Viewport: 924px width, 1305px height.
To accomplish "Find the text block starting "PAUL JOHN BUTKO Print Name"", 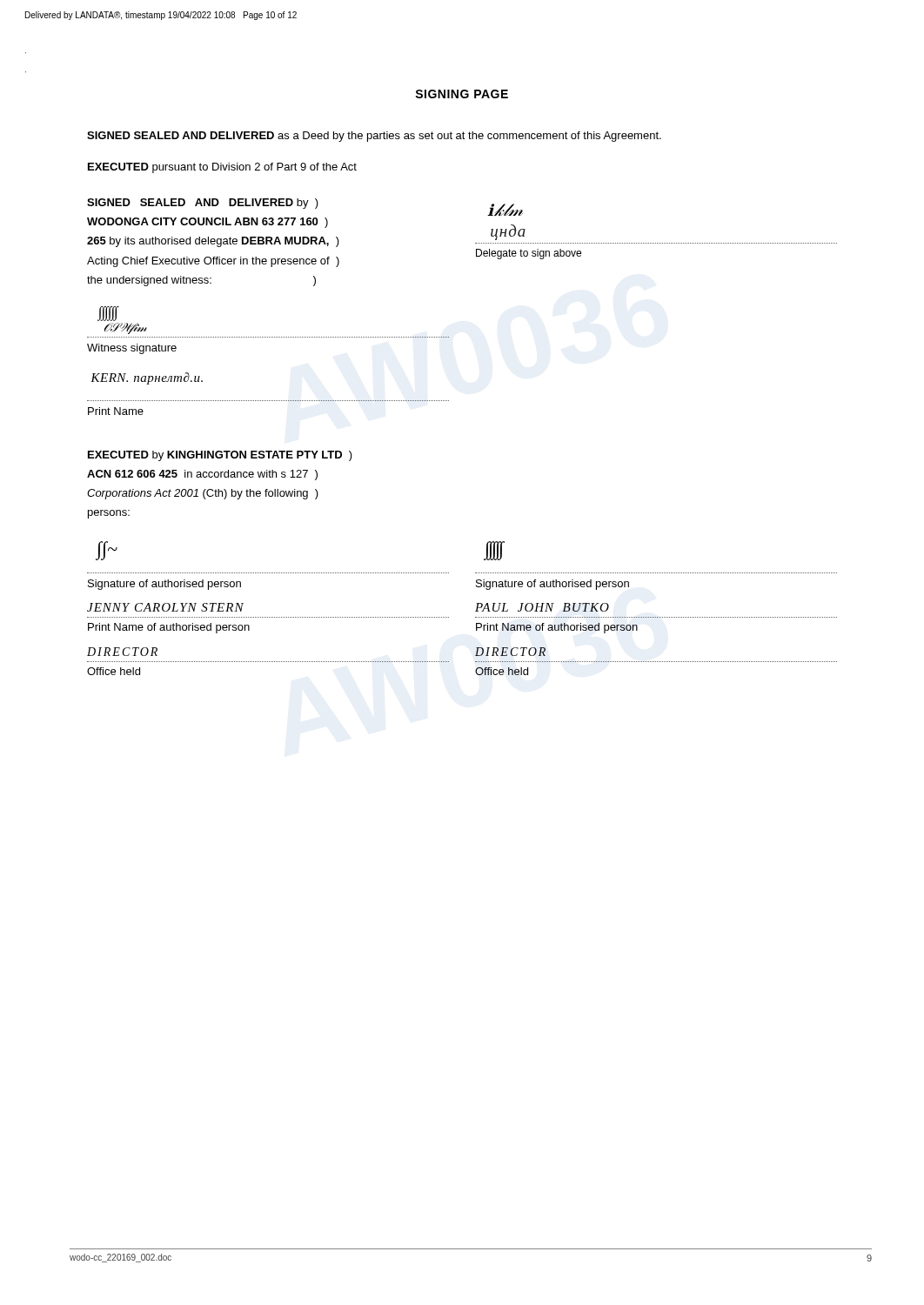I will tap(656, 617).
